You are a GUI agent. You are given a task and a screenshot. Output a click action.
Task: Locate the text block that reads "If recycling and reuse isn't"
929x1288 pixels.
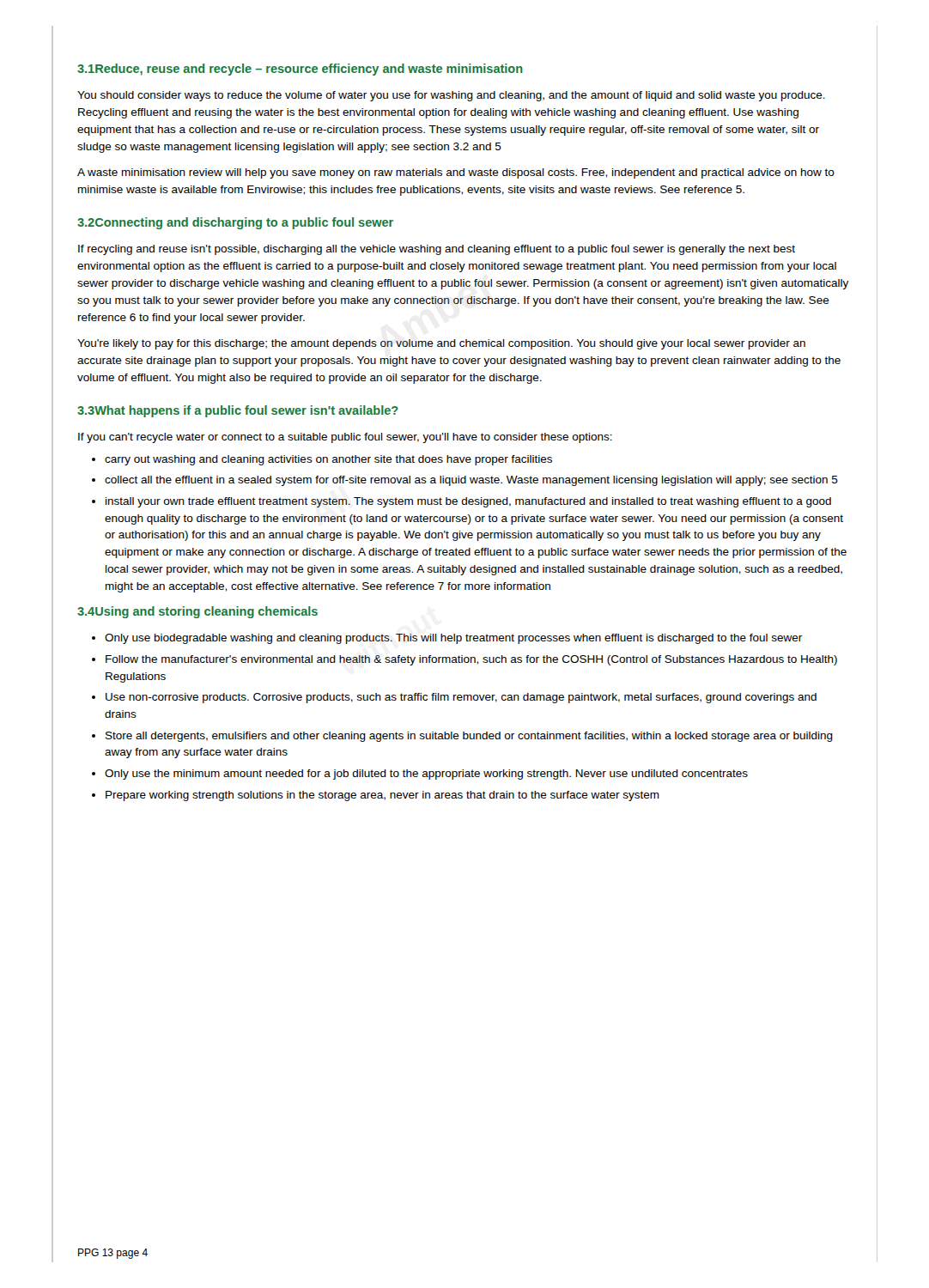click(x=463, y=283)
